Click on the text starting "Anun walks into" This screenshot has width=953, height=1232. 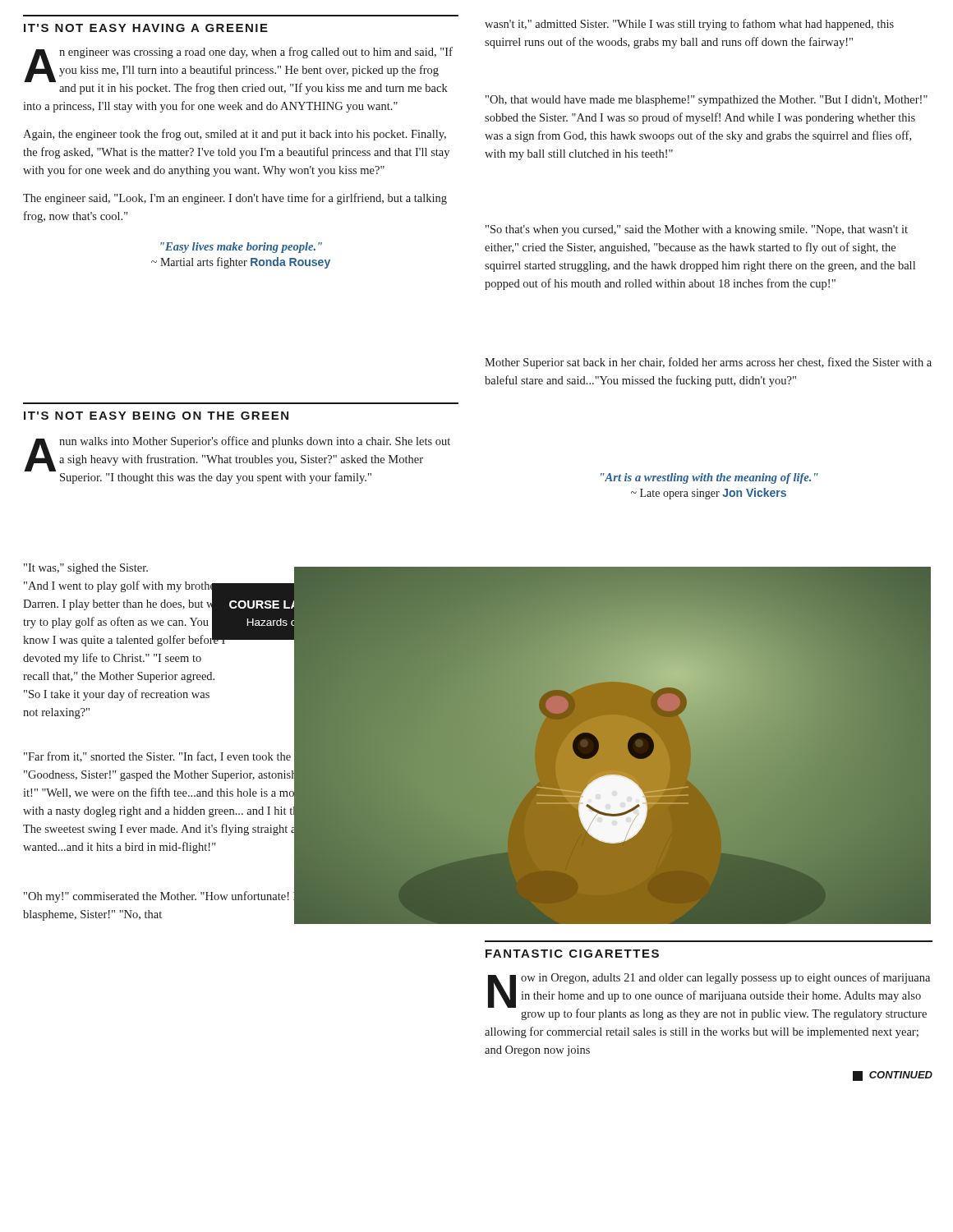tap(237, 458)
